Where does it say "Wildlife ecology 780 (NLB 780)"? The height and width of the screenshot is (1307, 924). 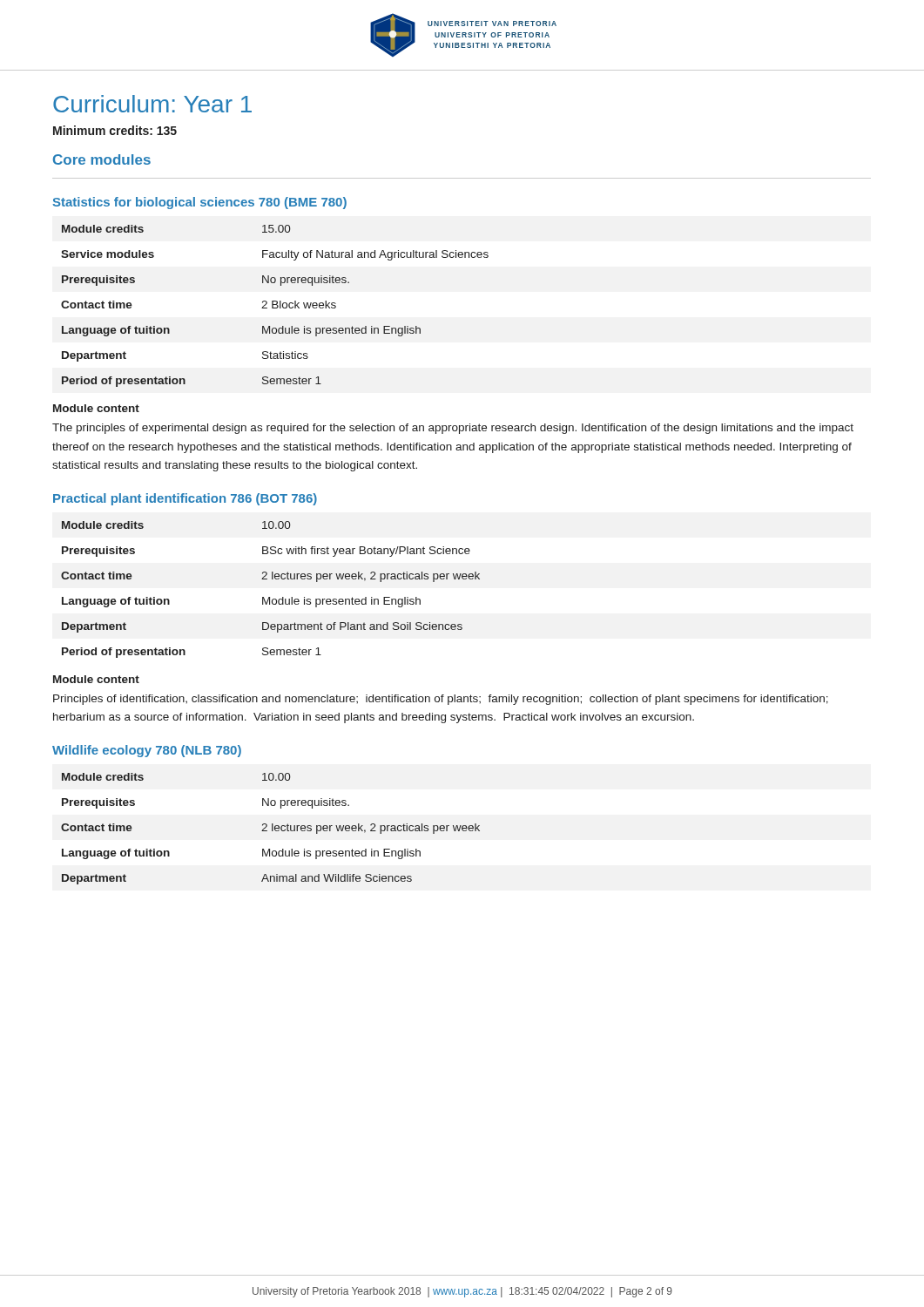point(147,751)
